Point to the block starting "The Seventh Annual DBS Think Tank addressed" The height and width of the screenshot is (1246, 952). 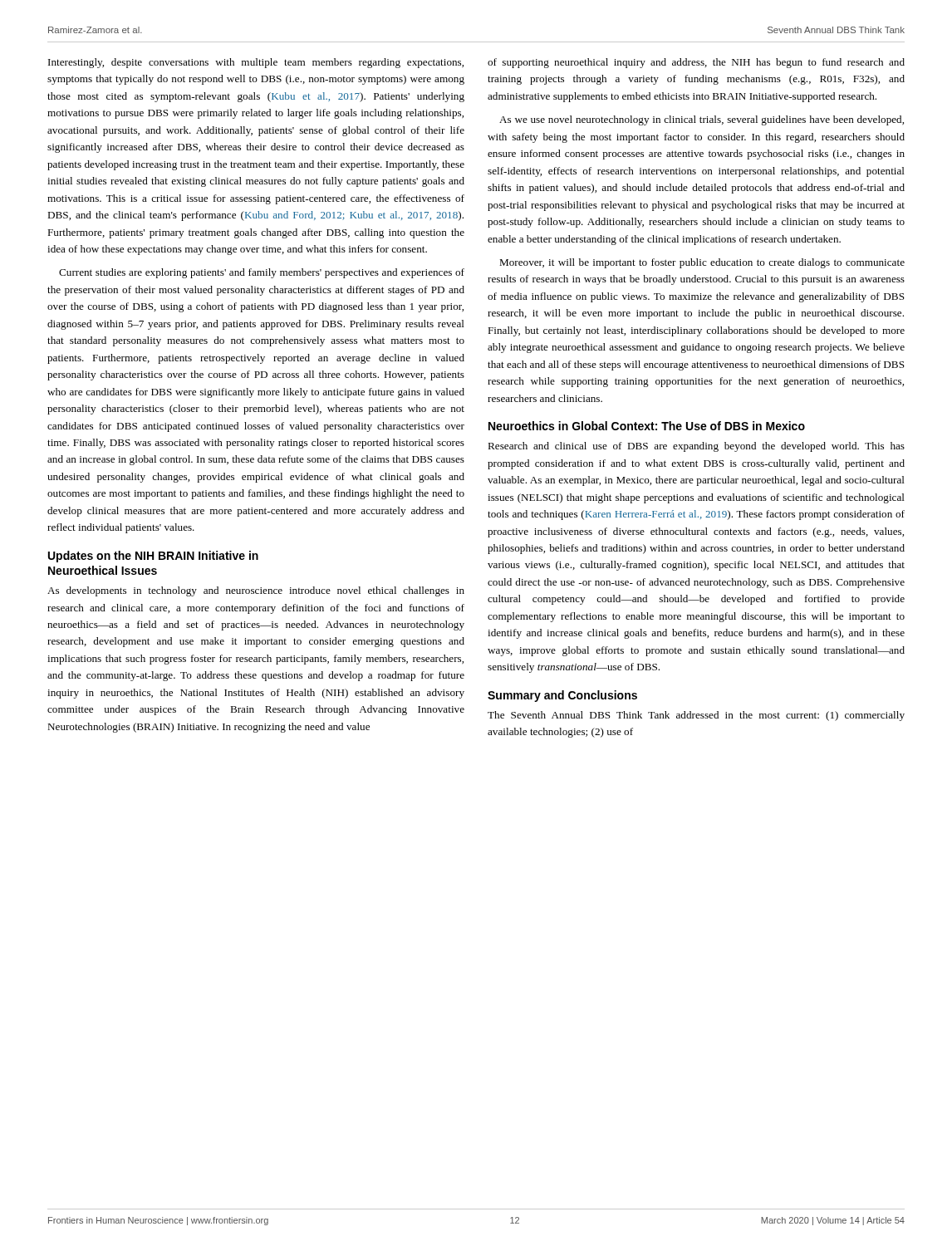coord(696,723)
